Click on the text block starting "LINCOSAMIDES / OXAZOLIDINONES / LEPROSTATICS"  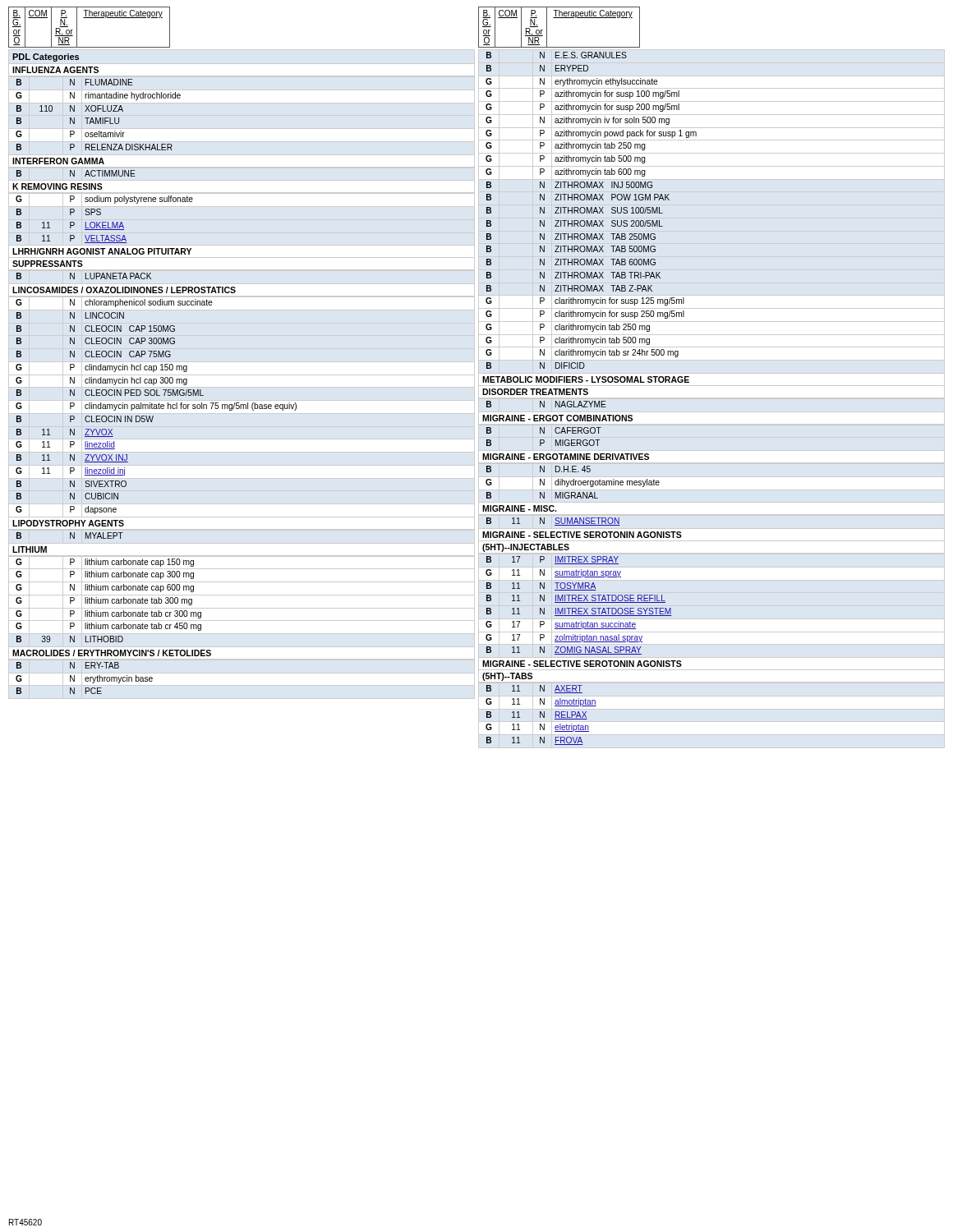click(x=124, y=290)
